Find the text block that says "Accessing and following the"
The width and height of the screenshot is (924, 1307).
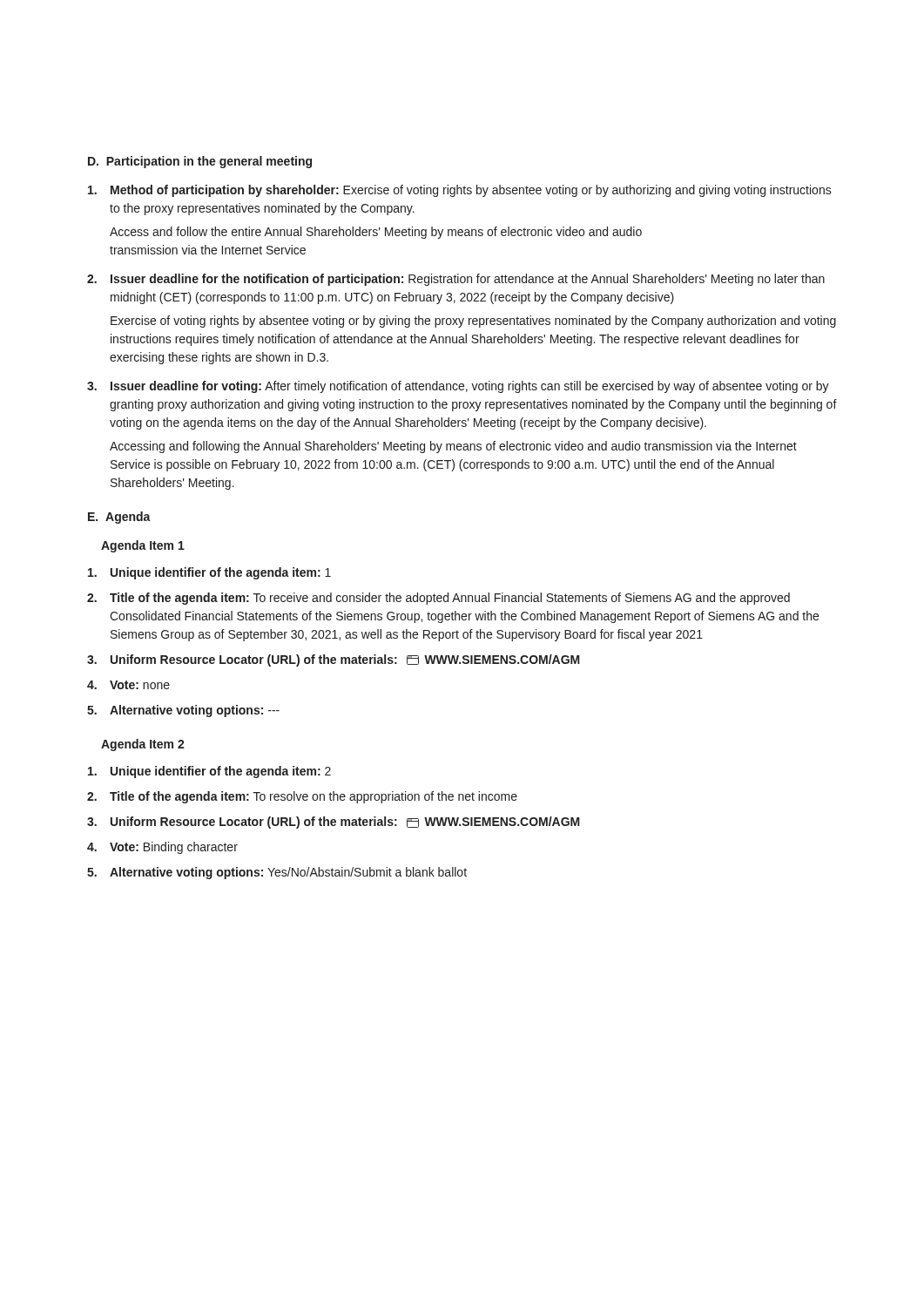(453, 464)
